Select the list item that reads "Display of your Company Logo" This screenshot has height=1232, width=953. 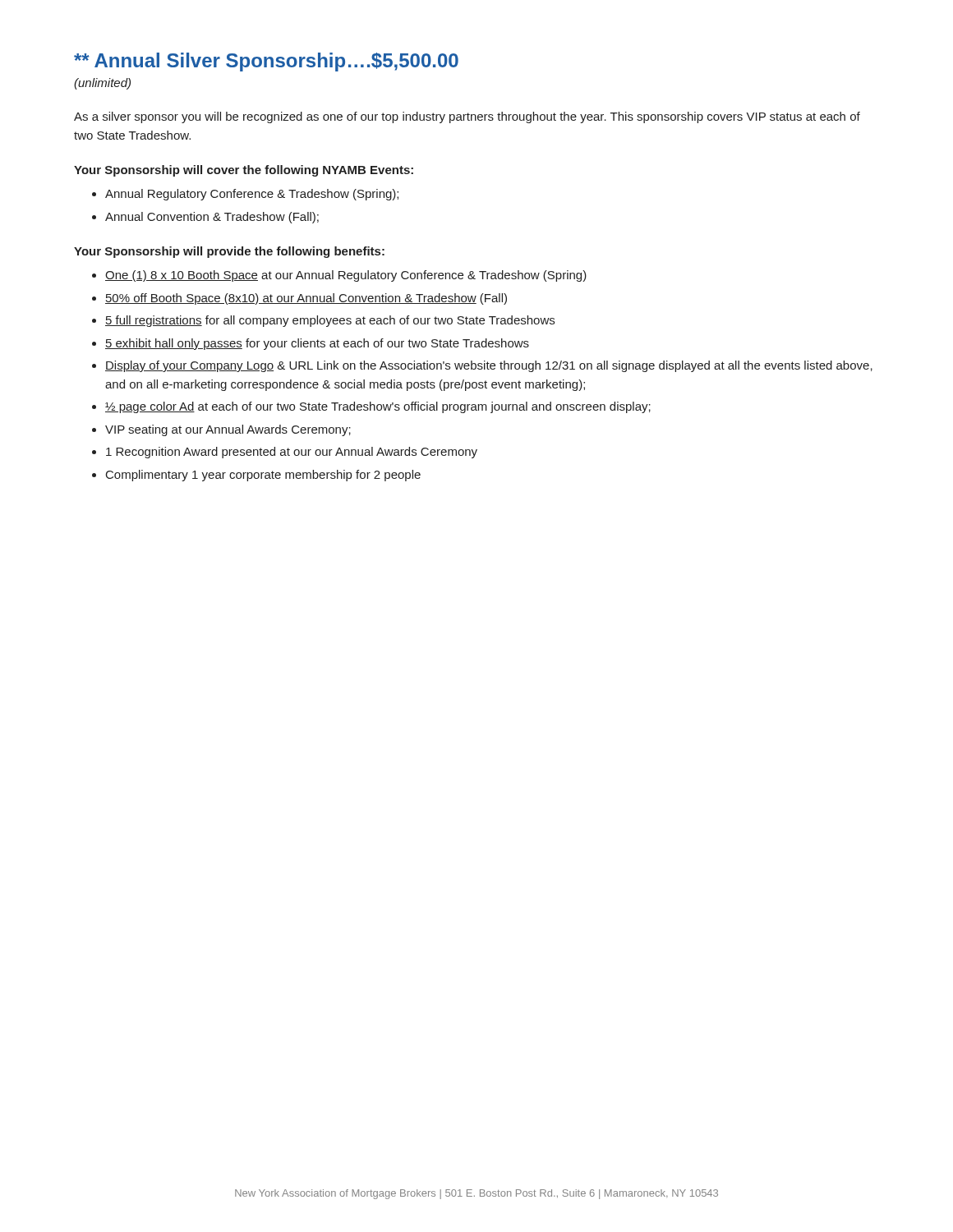coord(489,374)
